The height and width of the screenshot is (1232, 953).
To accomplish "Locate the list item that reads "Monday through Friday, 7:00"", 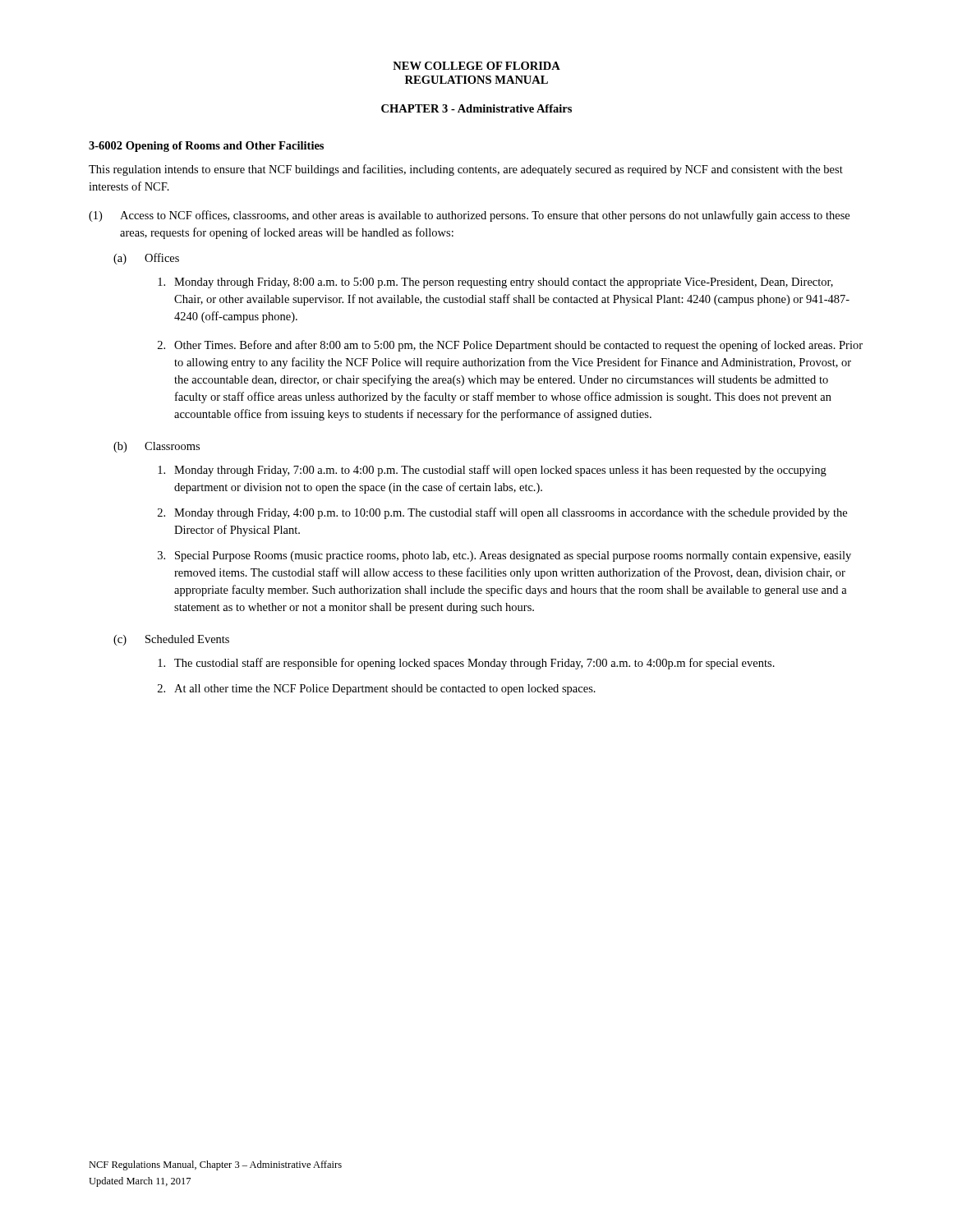I will [x=500, y=479].
